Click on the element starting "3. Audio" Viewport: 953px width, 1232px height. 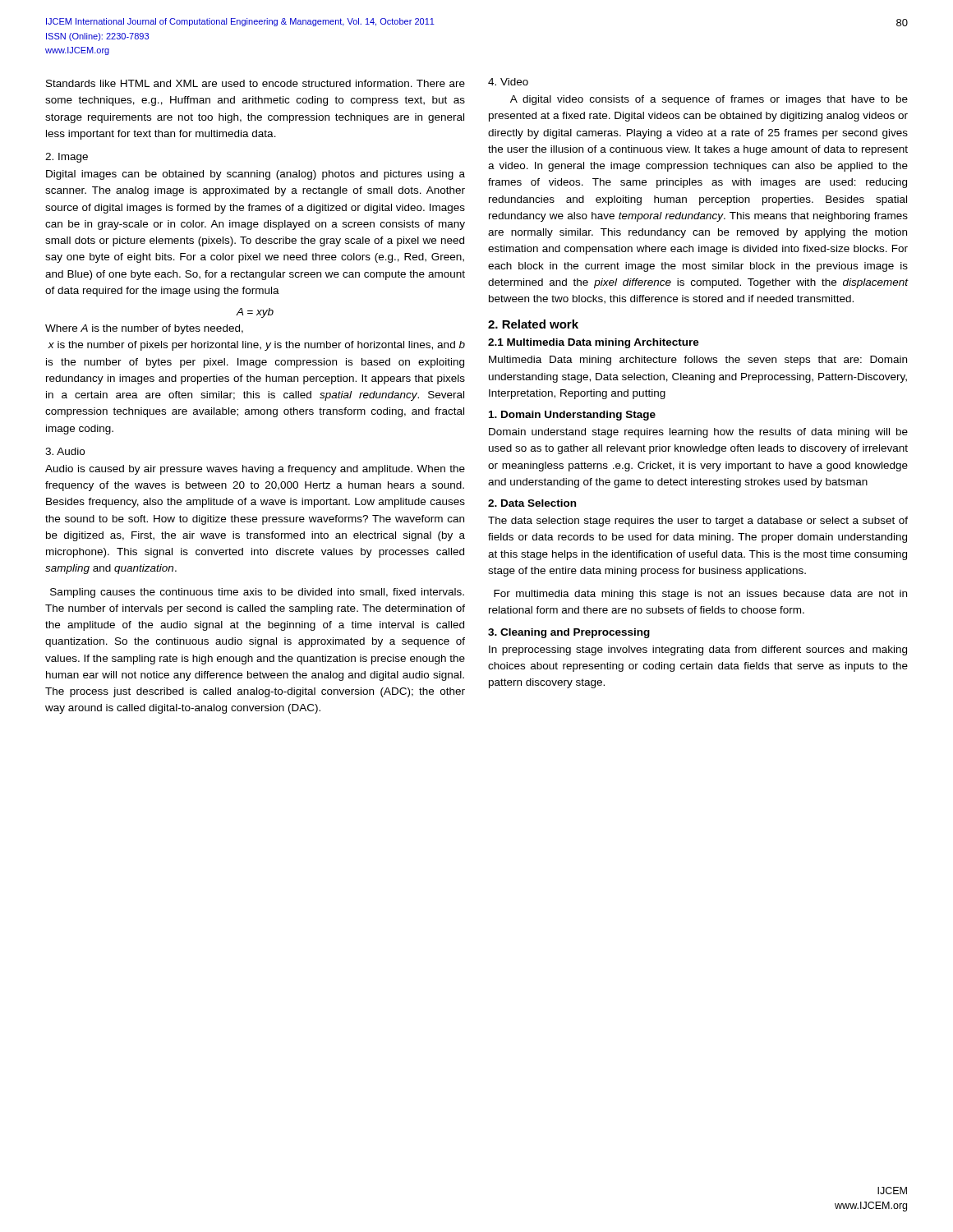coord(65,451)
